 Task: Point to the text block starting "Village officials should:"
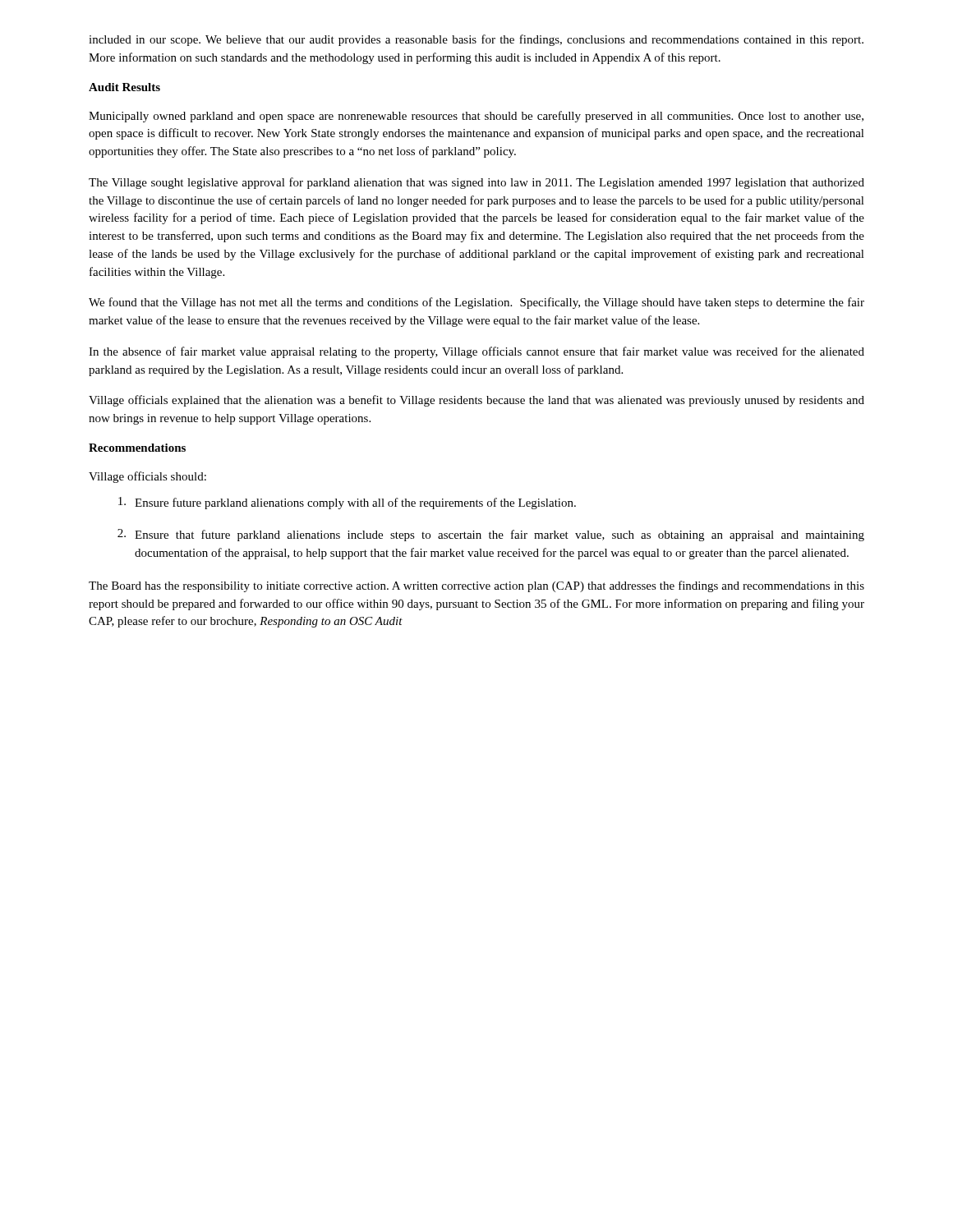[x=147, y=477]
